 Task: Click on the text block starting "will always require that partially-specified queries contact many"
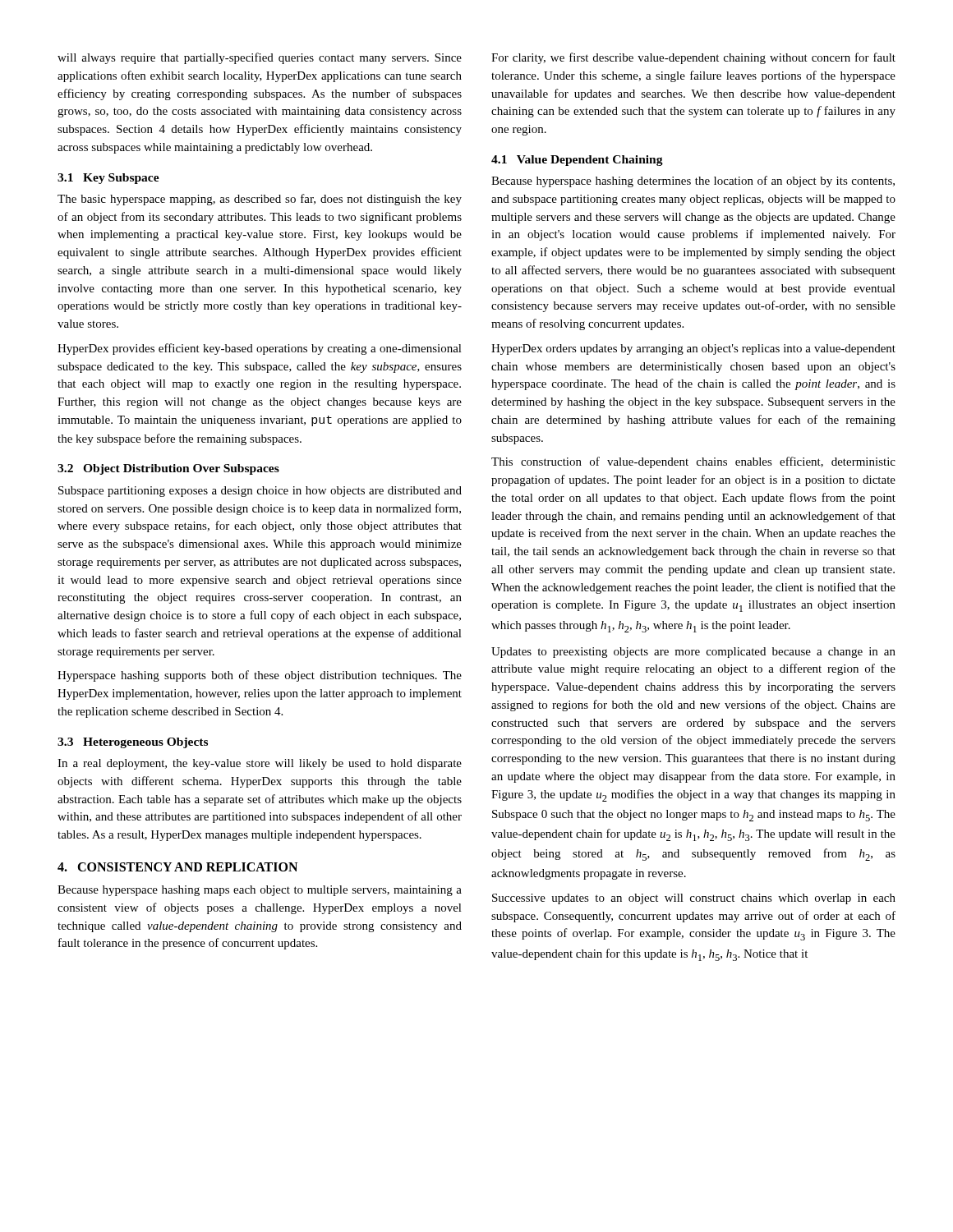click(260, 102)
